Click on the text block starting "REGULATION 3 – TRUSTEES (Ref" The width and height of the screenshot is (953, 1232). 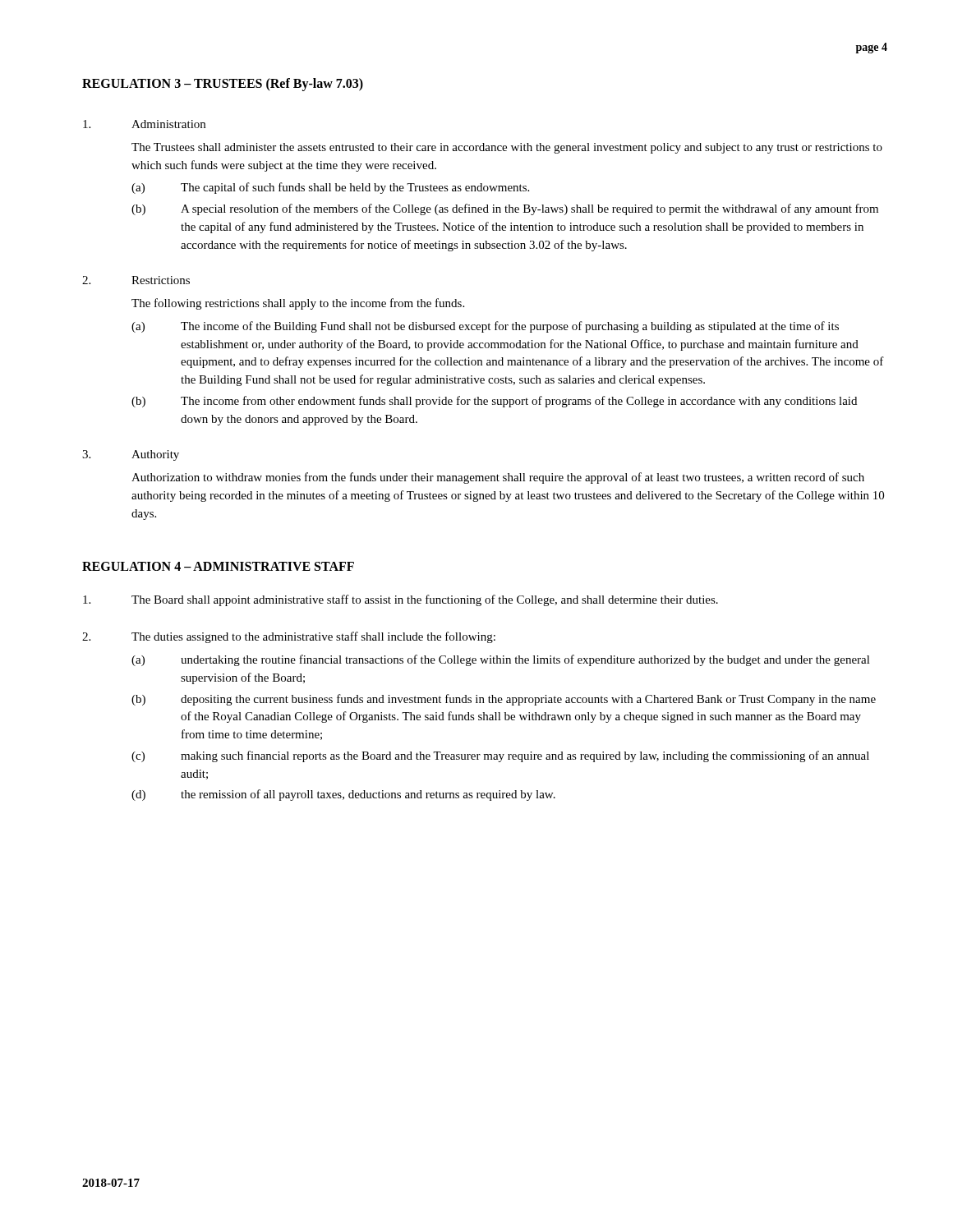223,83
